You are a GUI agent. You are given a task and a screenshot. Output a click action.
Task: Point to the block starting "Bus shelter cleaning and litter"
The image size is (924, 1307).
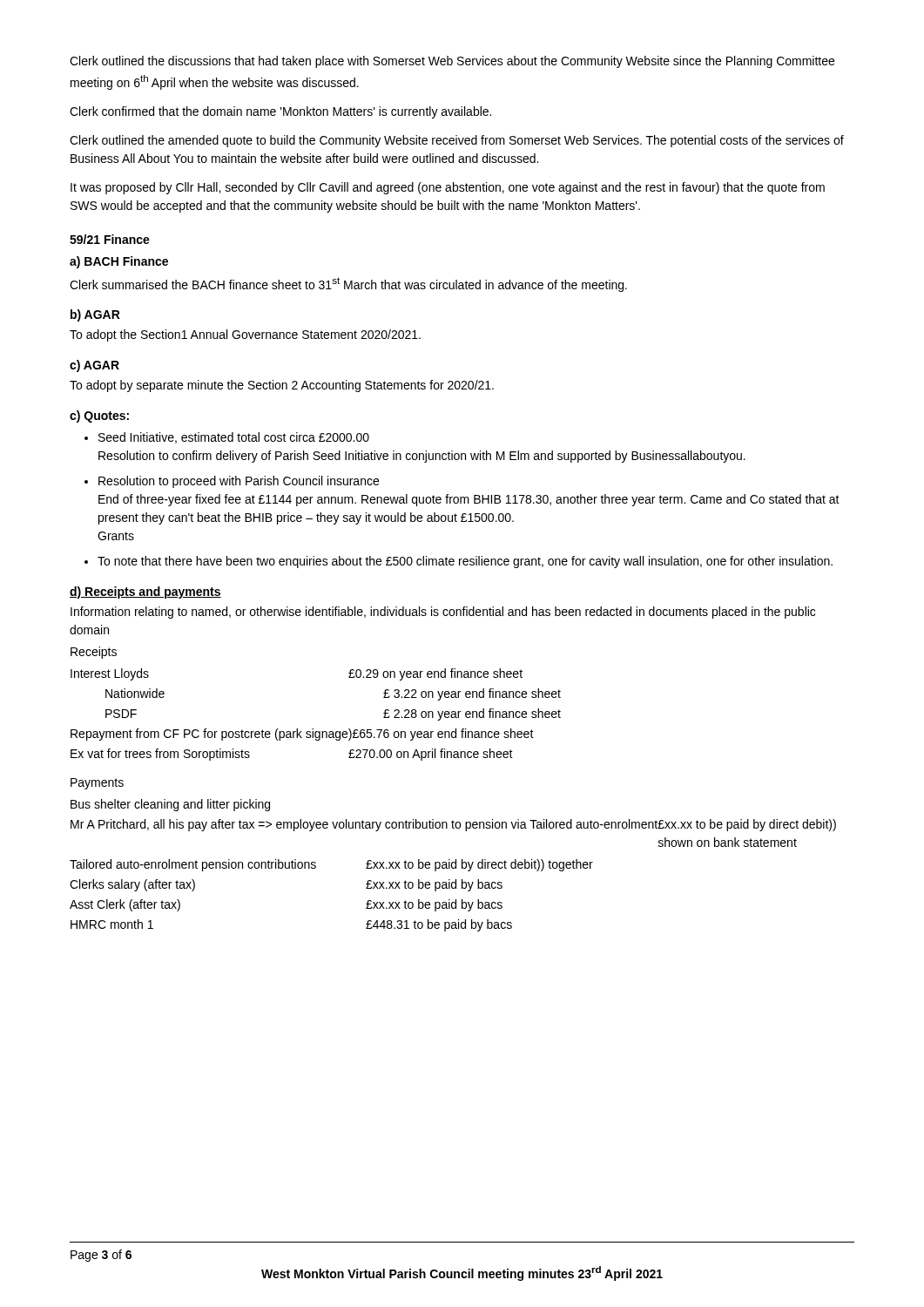[462, 865]
